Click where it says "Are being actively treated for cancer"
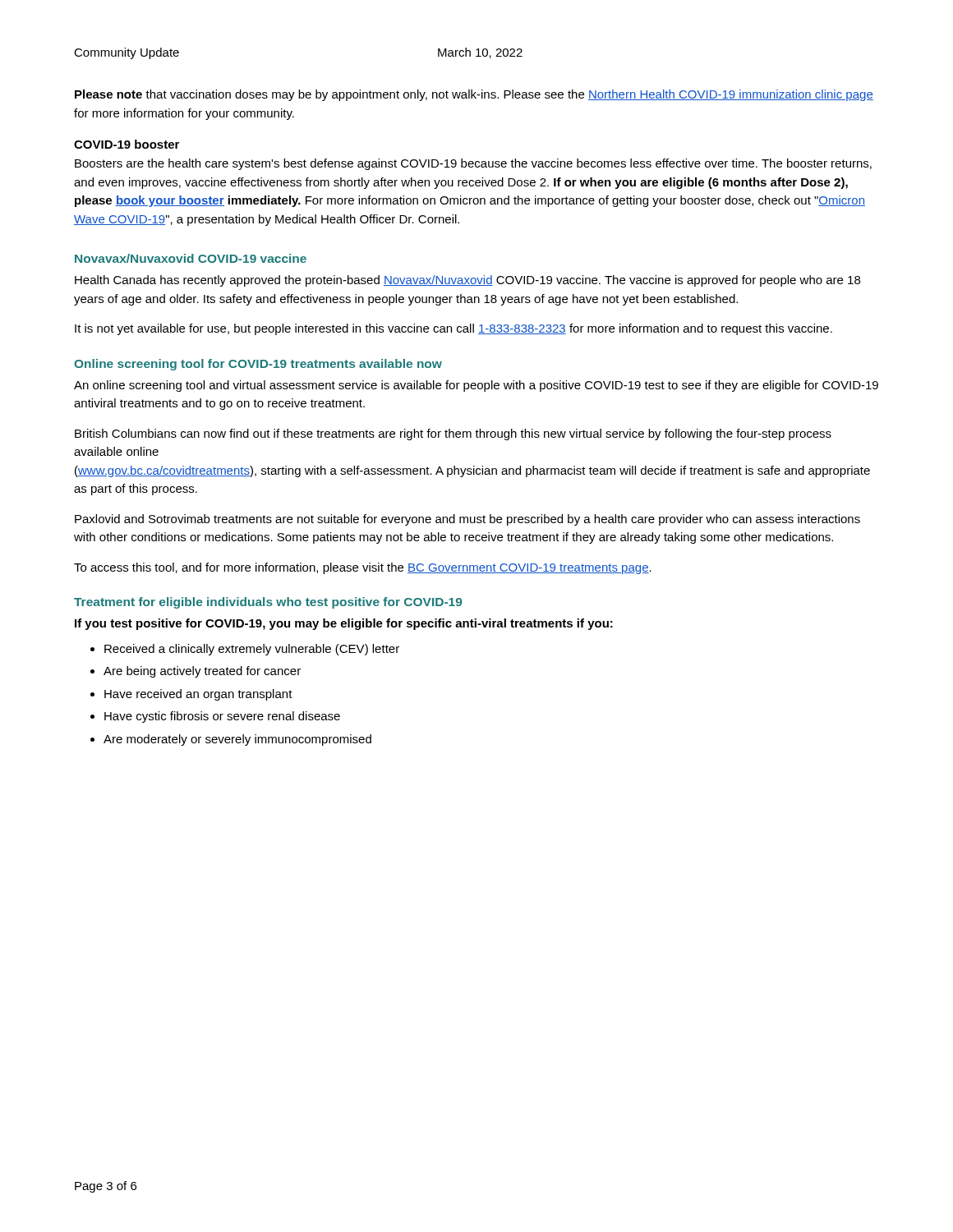The image size is (953, 1232). point(202,671)
